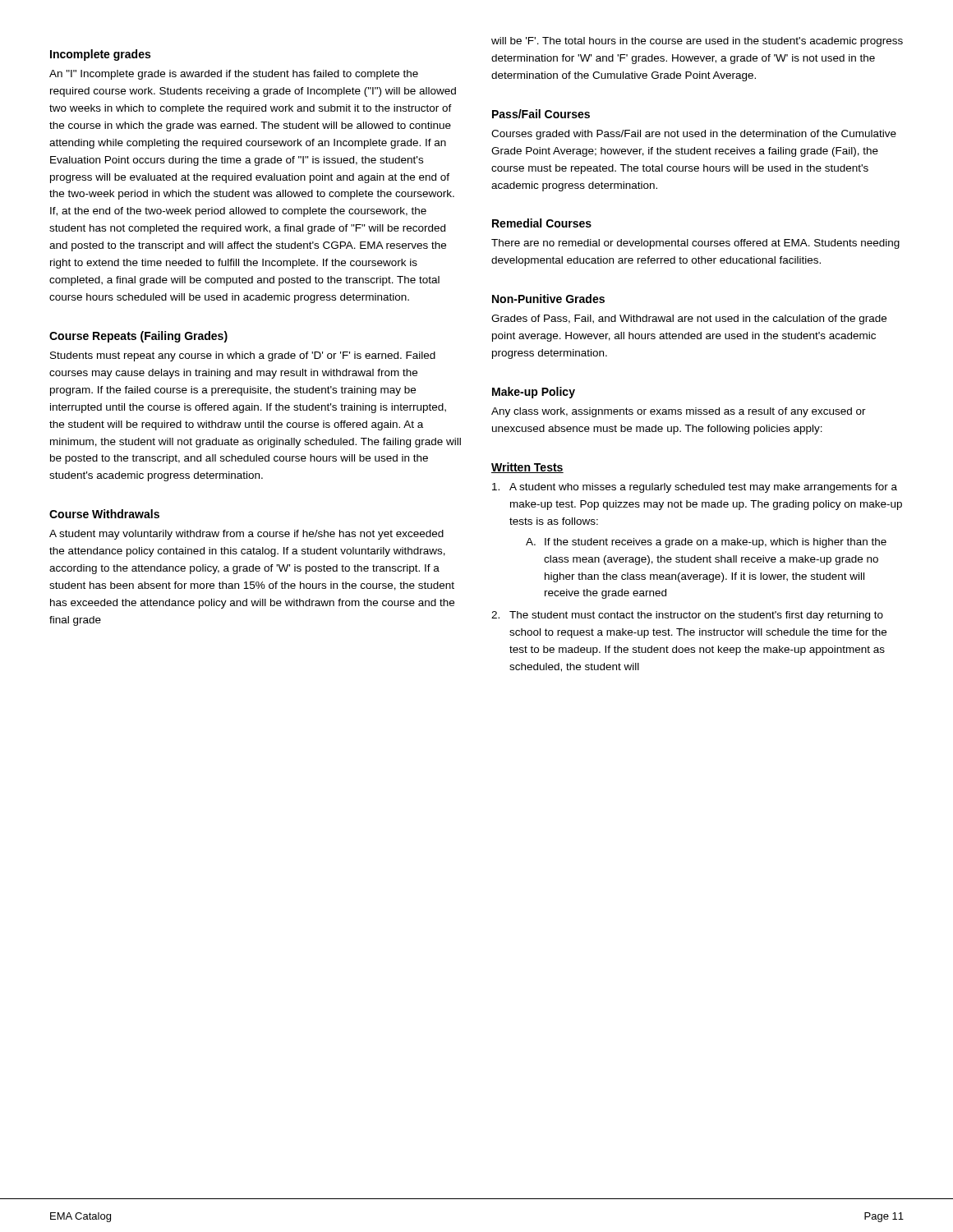The height and width of the screenshot is (1232, 953).
Task: Click on the section header that says "Course Repeats (Failing Grades)"
Action: [138, 336]
